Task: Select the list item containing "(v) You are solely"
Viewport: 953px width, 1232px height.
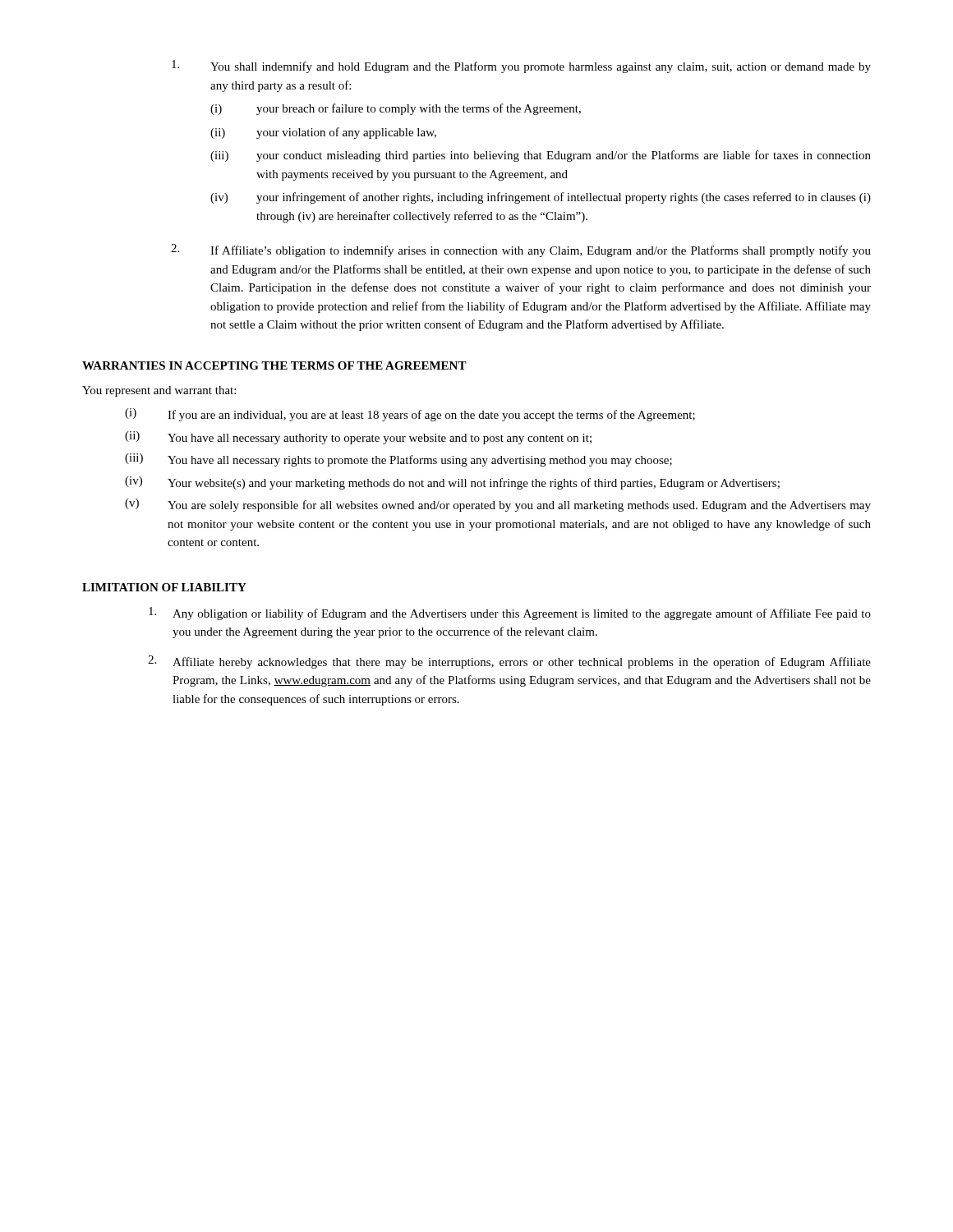Action: [x=498, y=524]
